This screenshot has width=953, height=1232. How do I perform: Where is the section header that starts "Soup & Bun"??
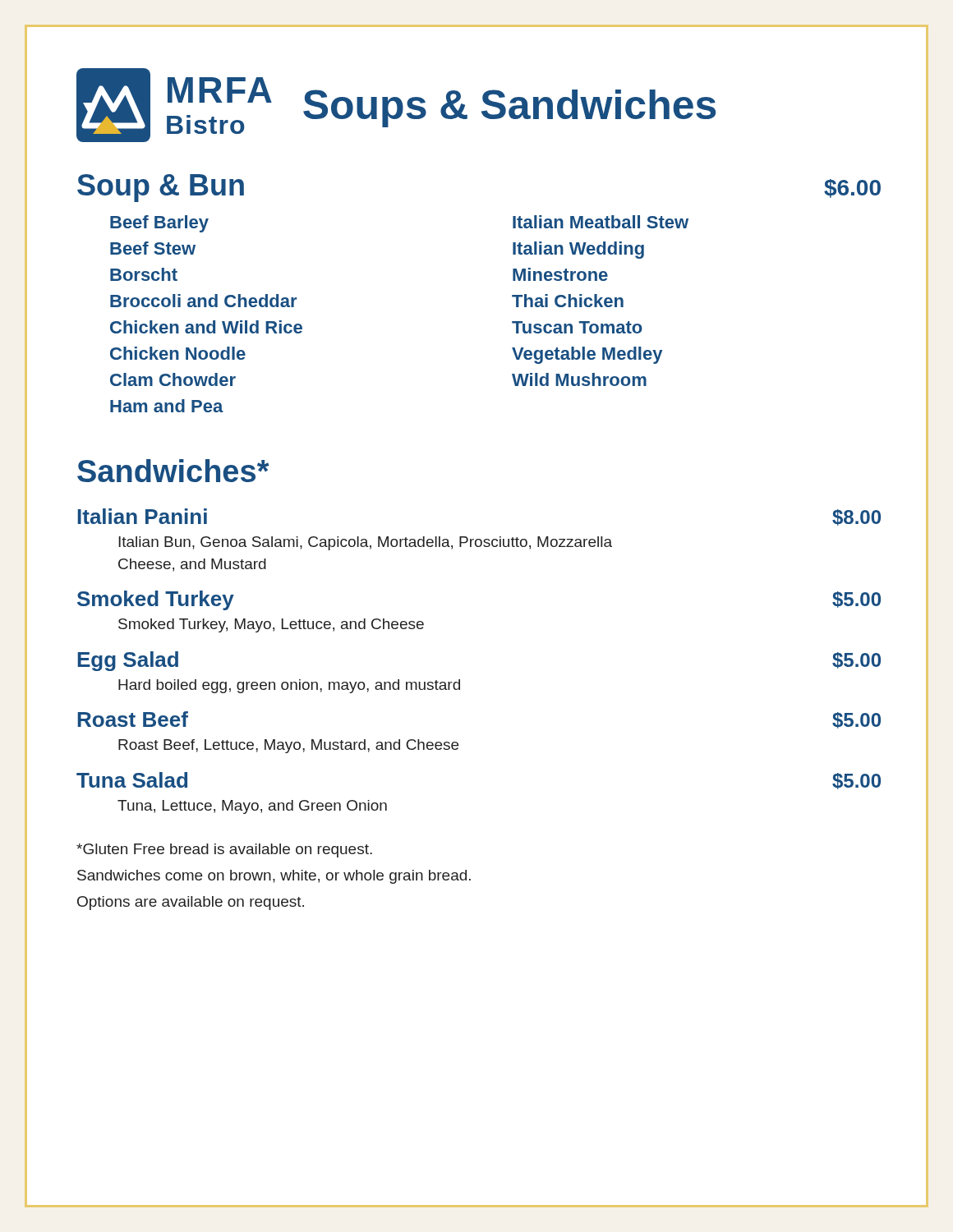point(169,188)
